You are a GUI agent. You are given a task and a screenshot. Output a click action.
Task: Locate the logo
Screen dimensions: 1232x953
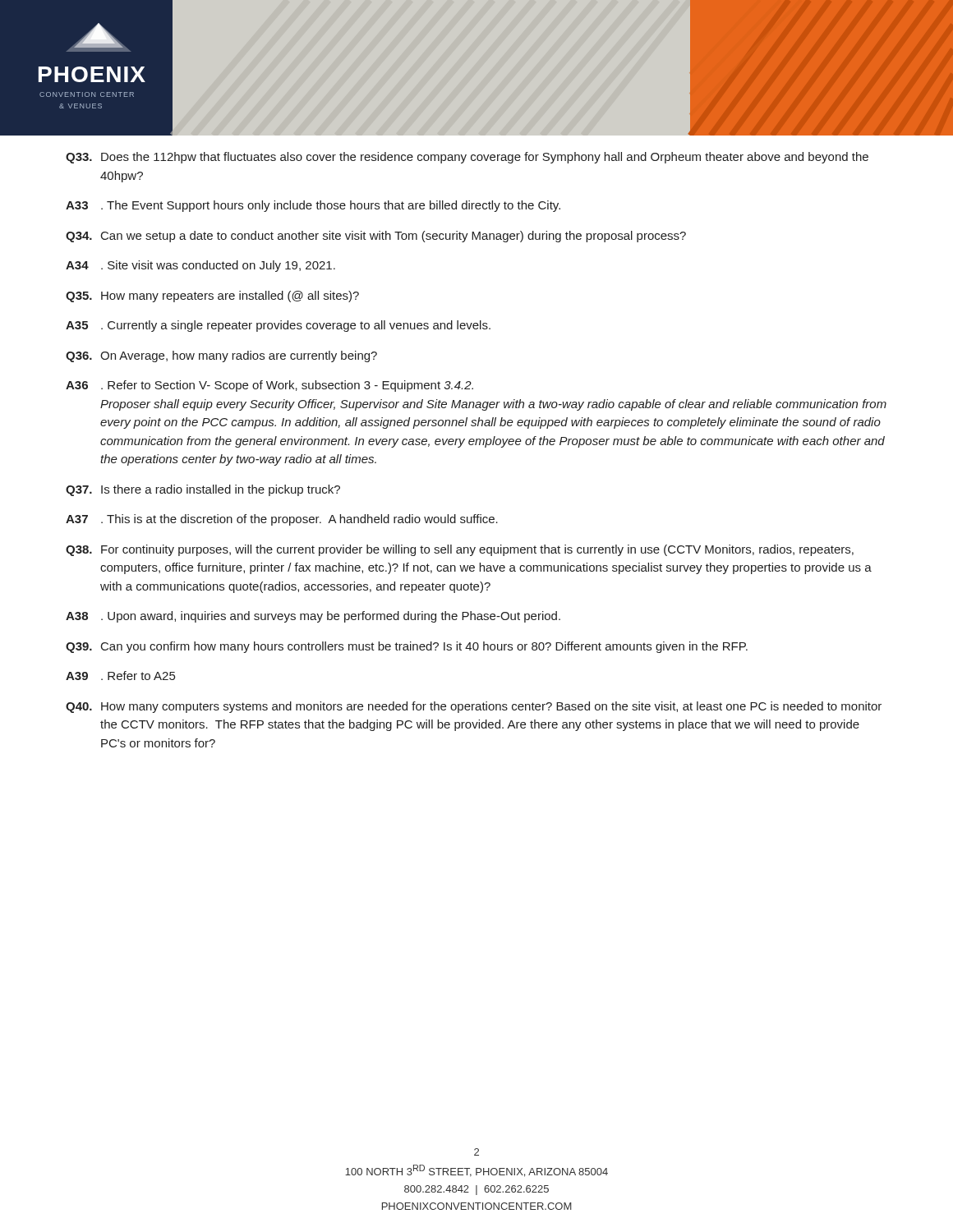[476, 68]
